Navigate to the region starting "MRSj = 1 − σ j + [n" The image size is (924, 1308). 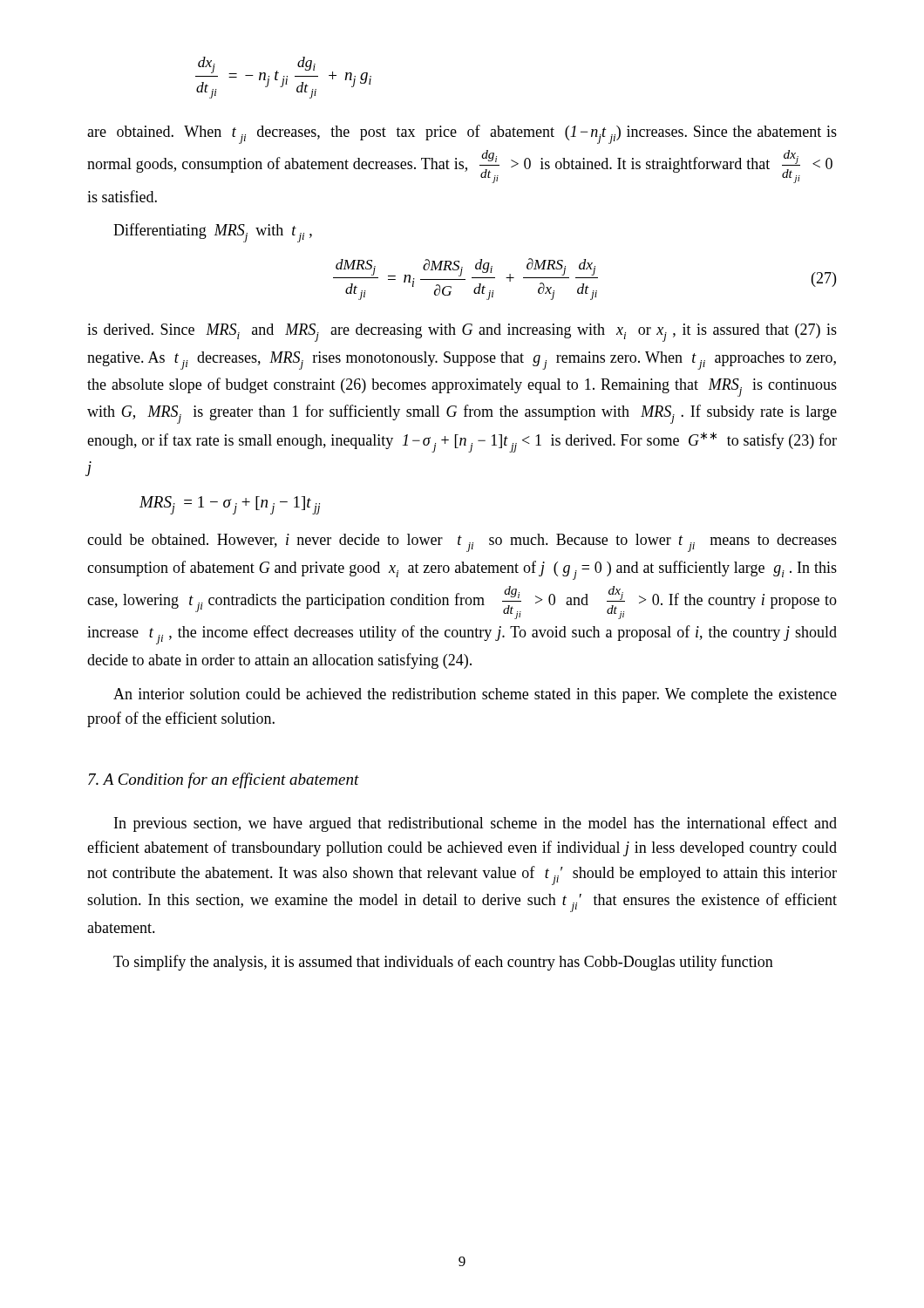[230, 503]
